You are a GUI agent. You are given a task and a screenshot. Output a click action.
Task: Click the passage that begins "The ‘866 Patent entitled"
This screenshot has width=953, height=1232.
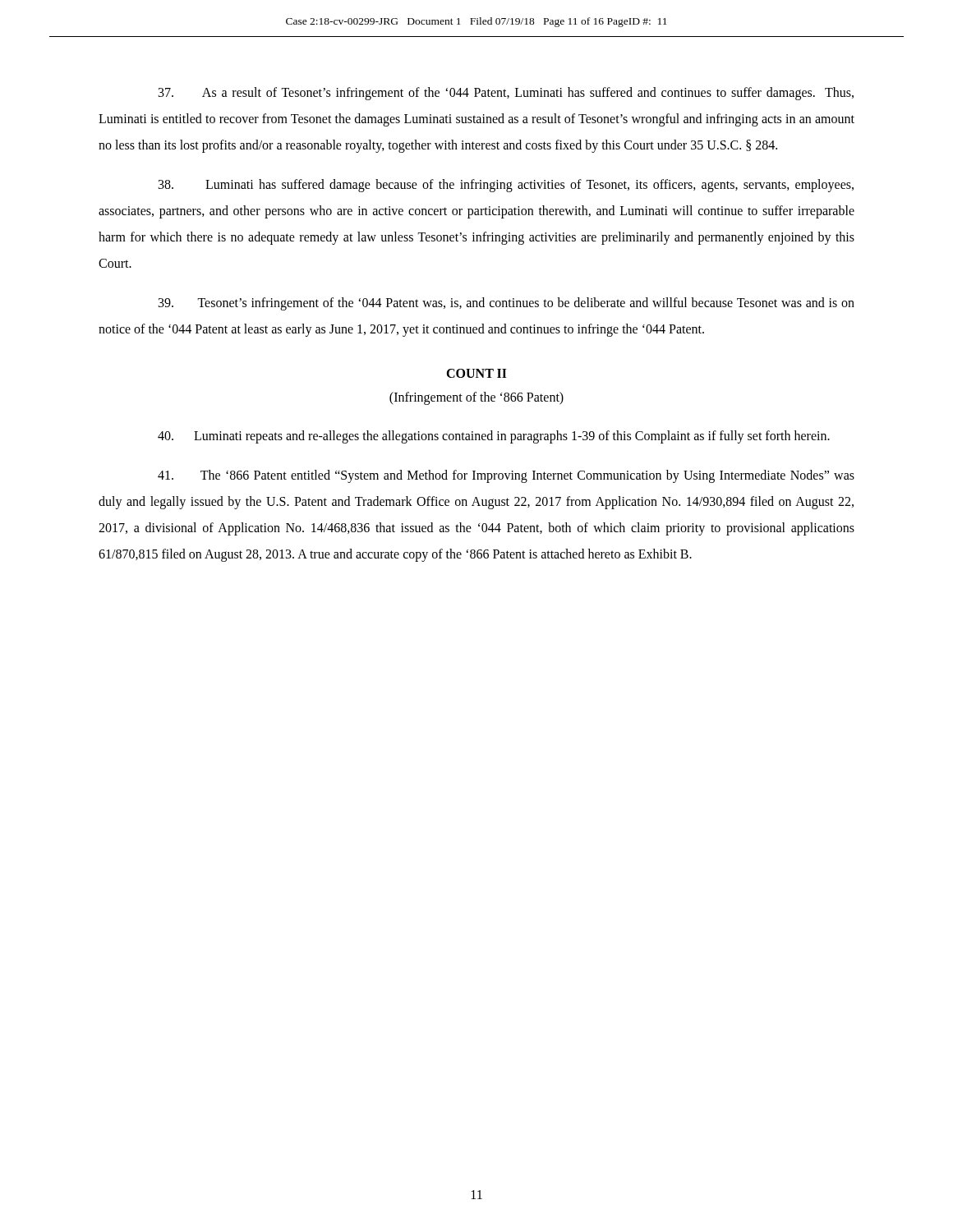pos(476,514)
